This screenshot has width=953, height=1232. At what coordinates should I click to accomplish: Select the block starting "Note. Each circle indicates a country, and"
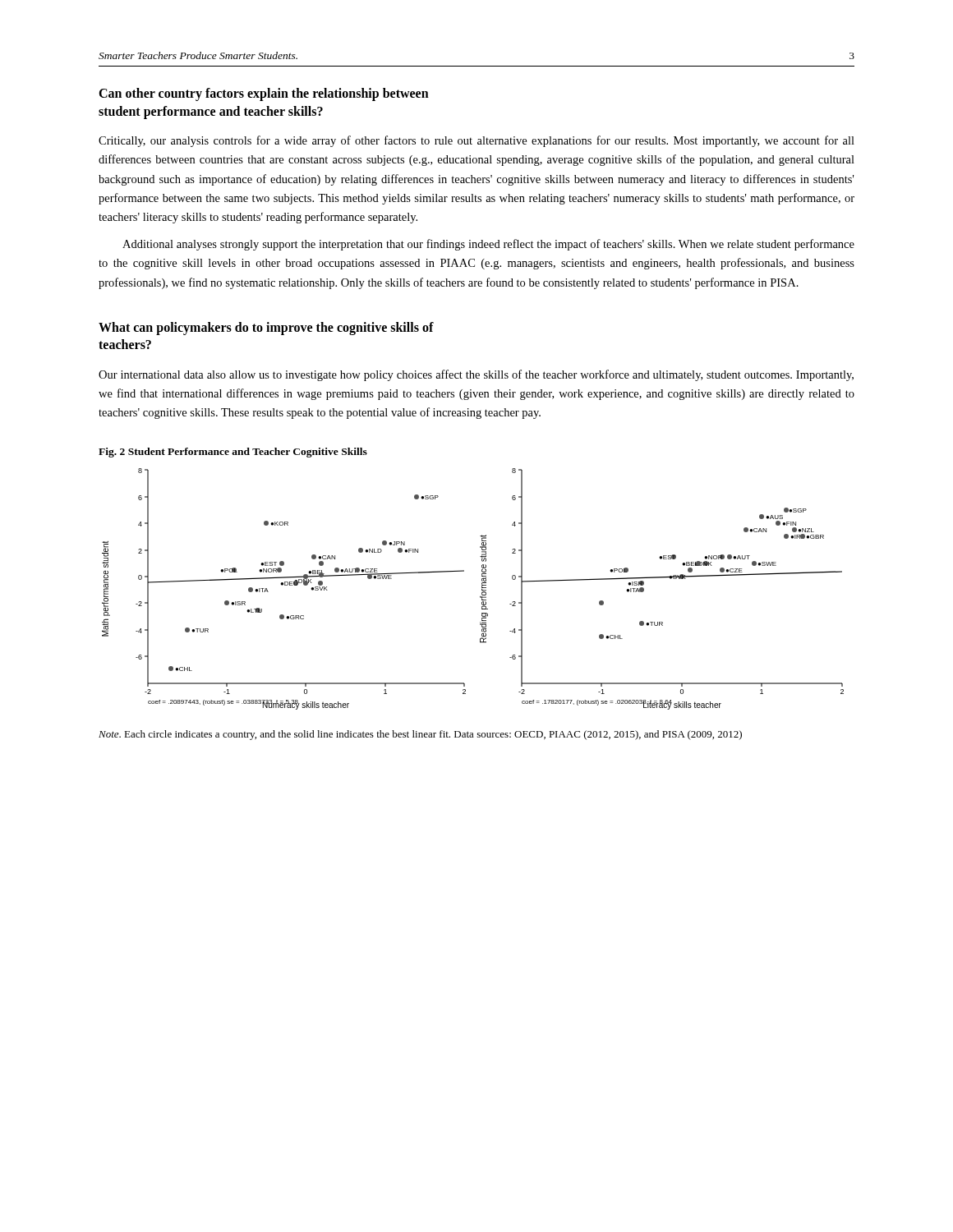(420, 734)
